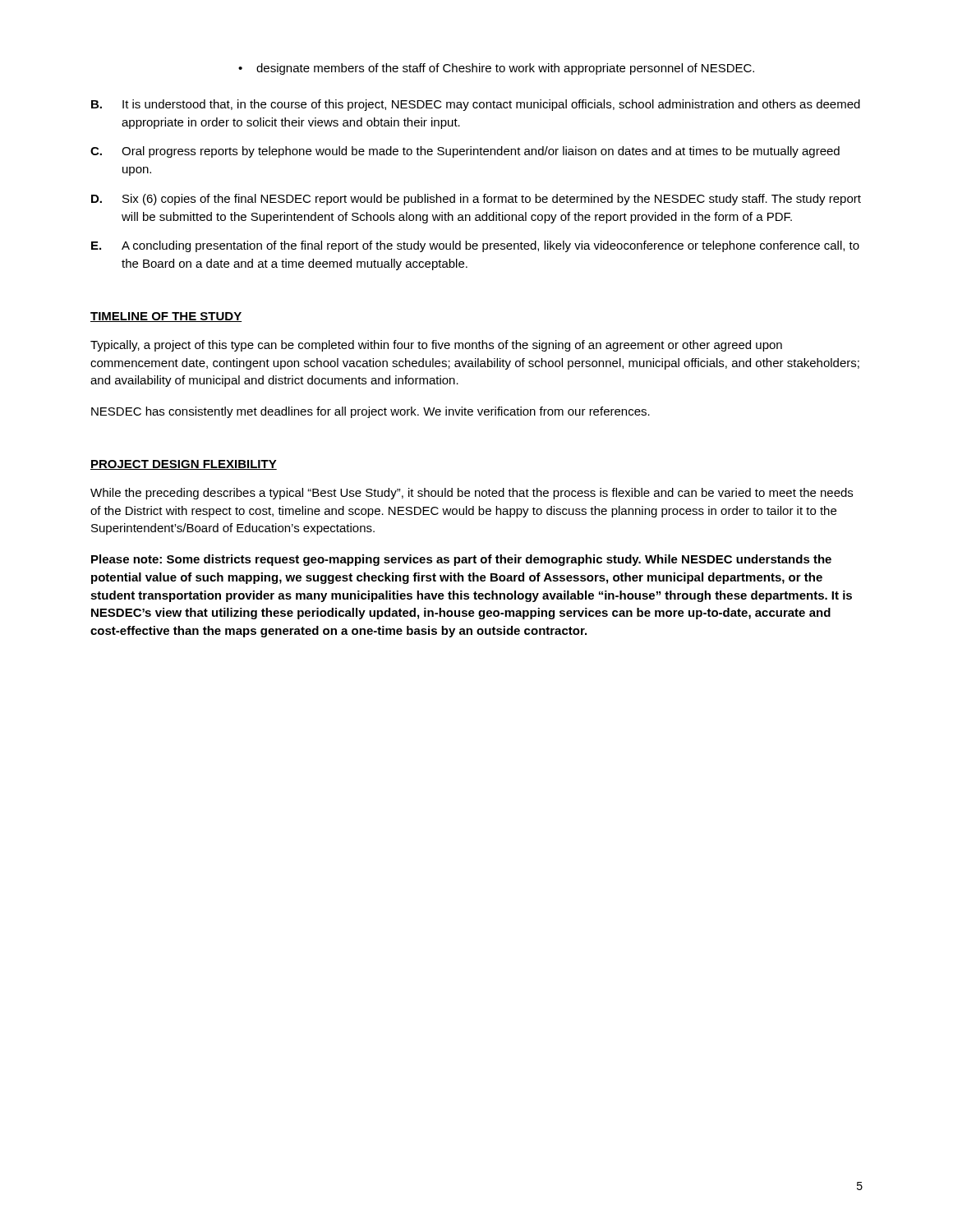Navigate to the text block starting "Typically, a project of this type can"
953x1232 pixels.
(475, 362)
